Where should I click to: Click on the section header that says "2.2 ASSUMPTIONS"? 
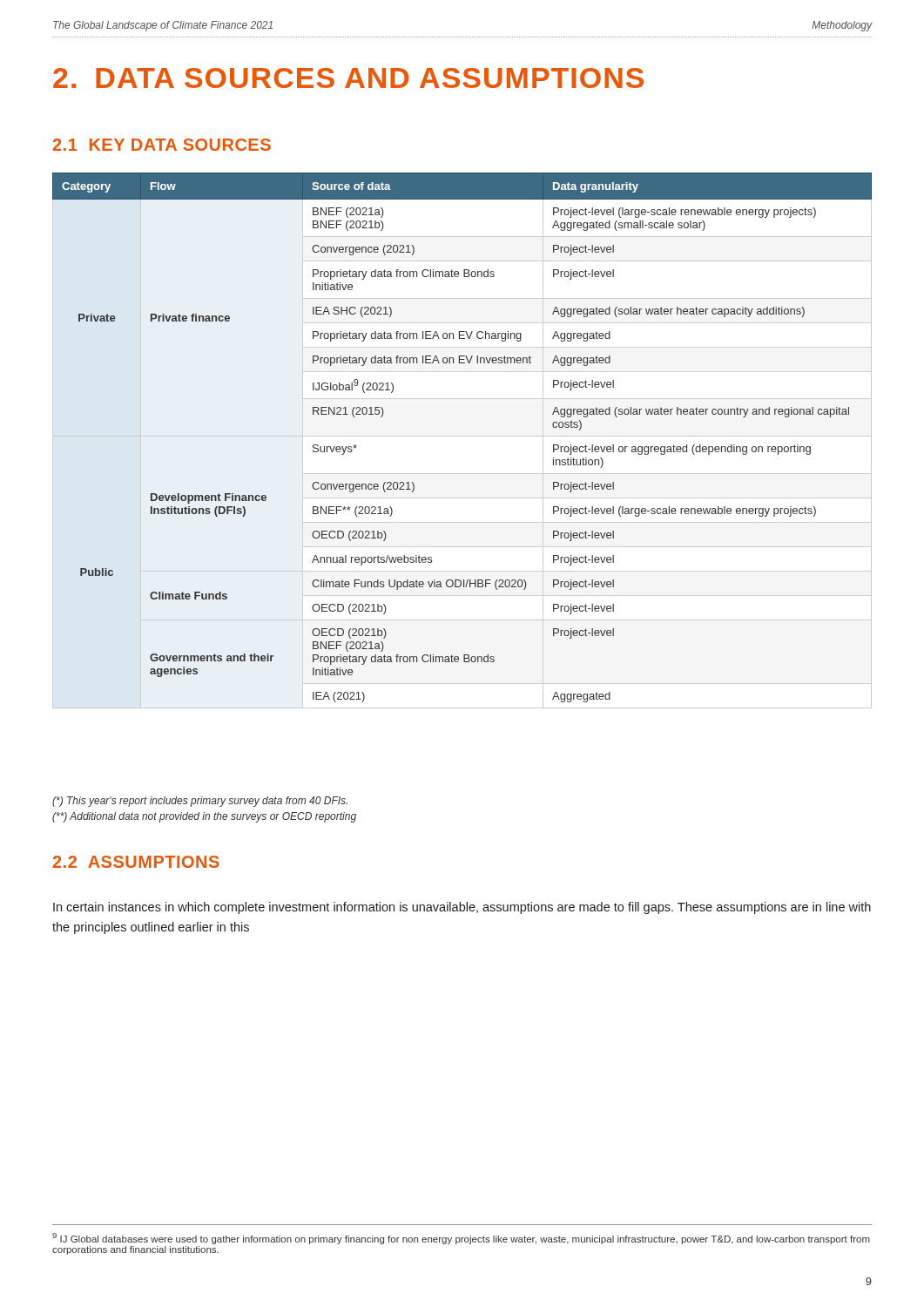click(x=136, y=862)
